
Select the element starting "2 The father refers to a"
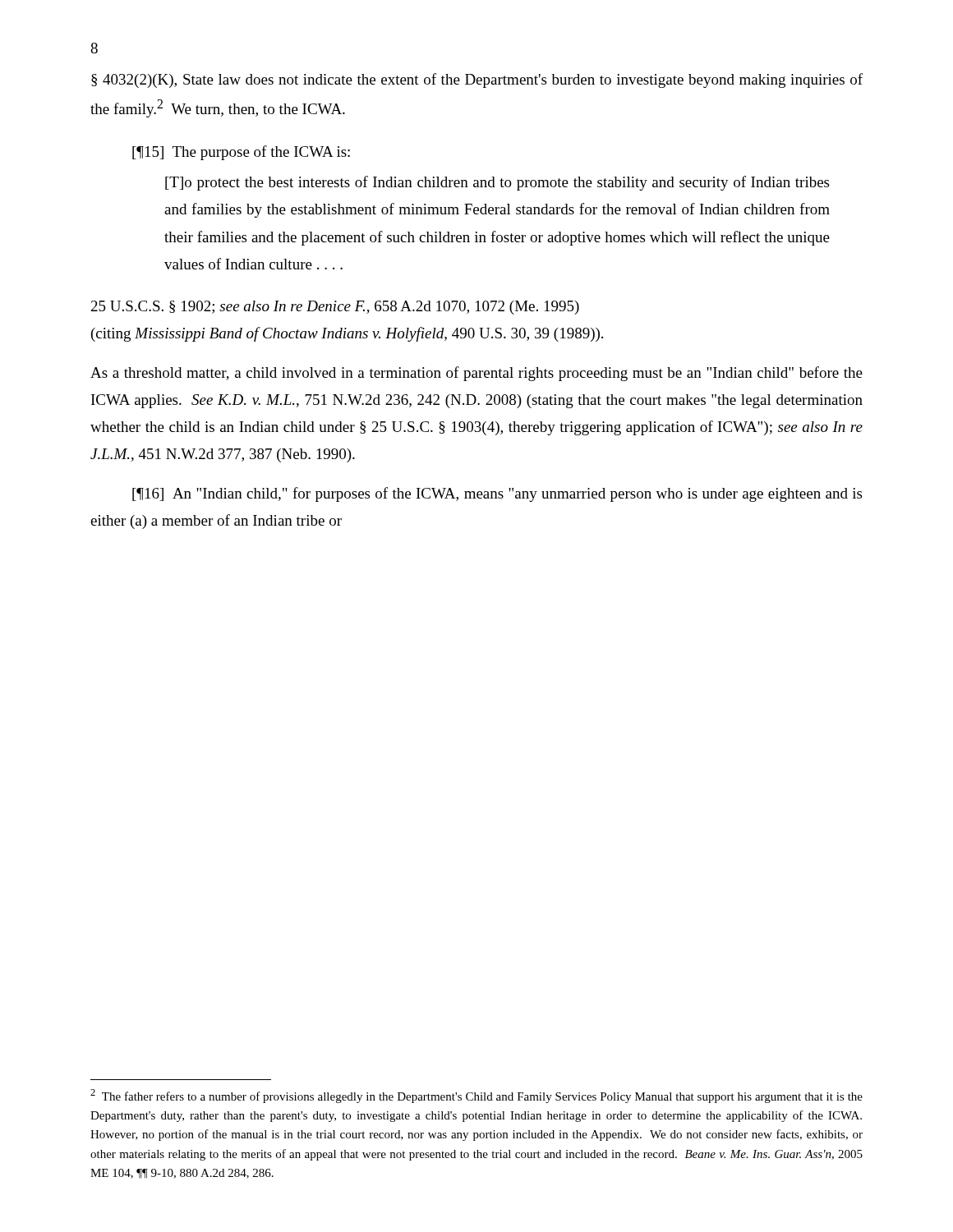(476, 1133)
